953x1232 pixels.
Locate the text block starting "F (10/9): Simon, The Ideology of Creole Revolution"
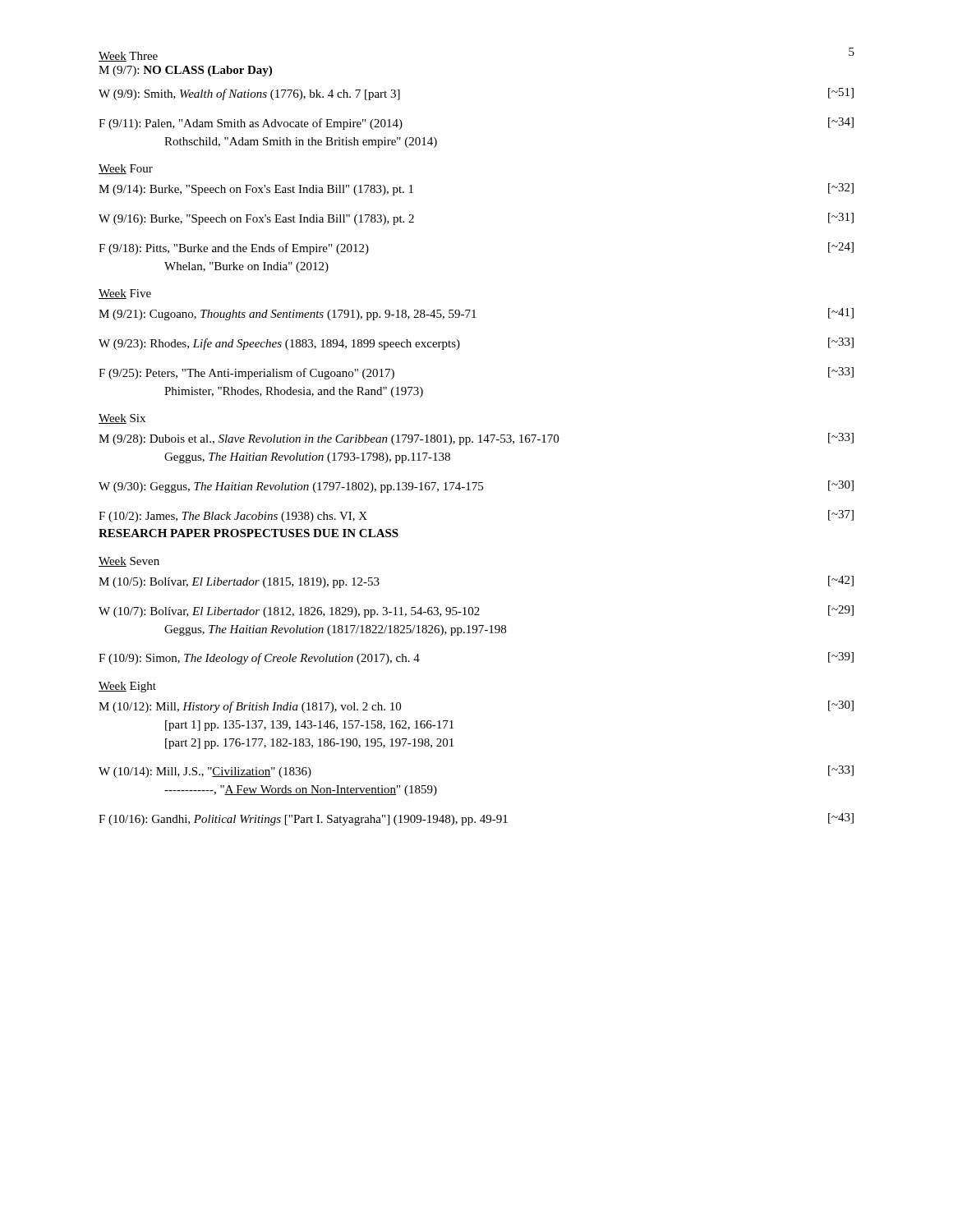(x=257, y=658)
